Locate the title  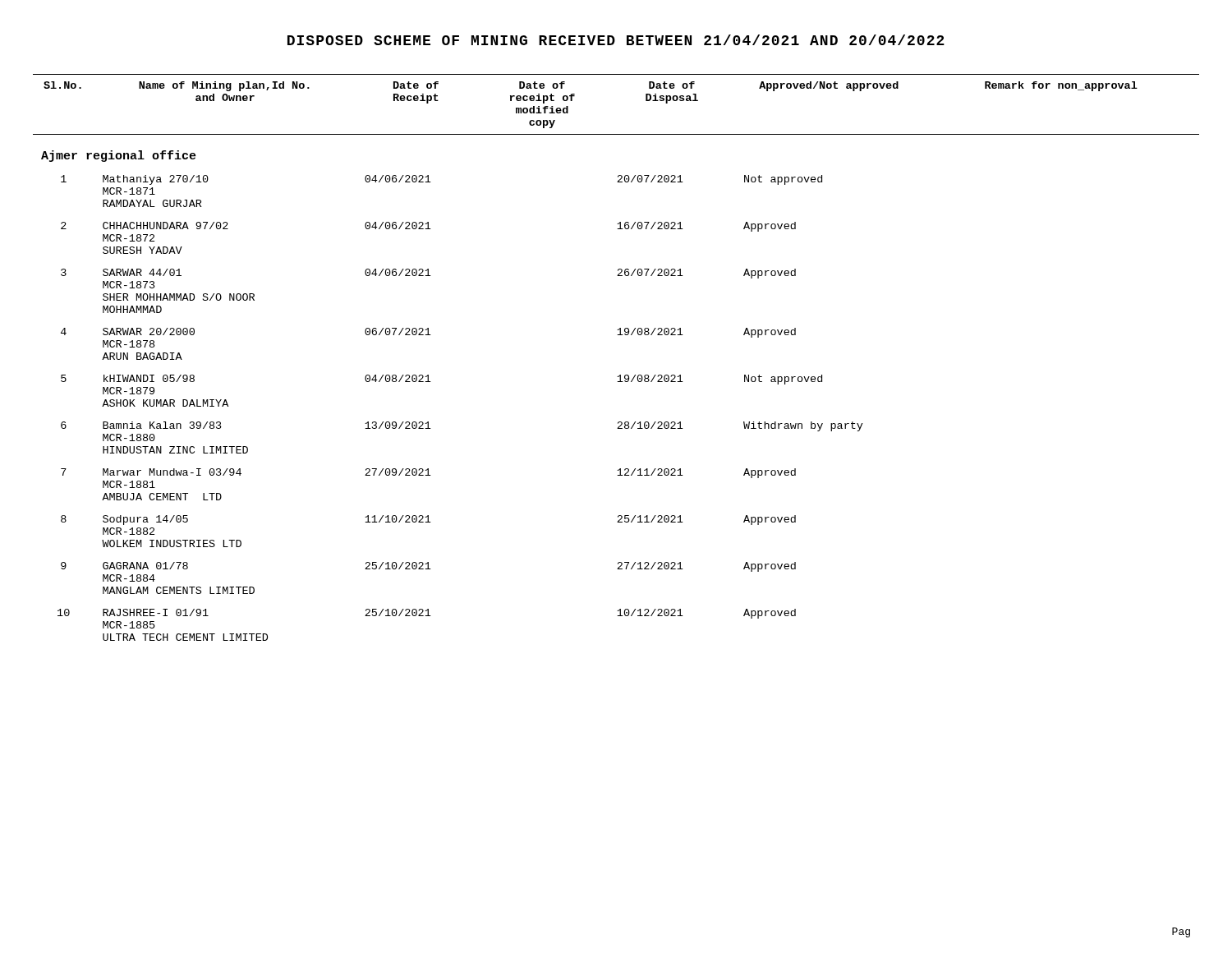pyautogui.click(x=616, y=41)
